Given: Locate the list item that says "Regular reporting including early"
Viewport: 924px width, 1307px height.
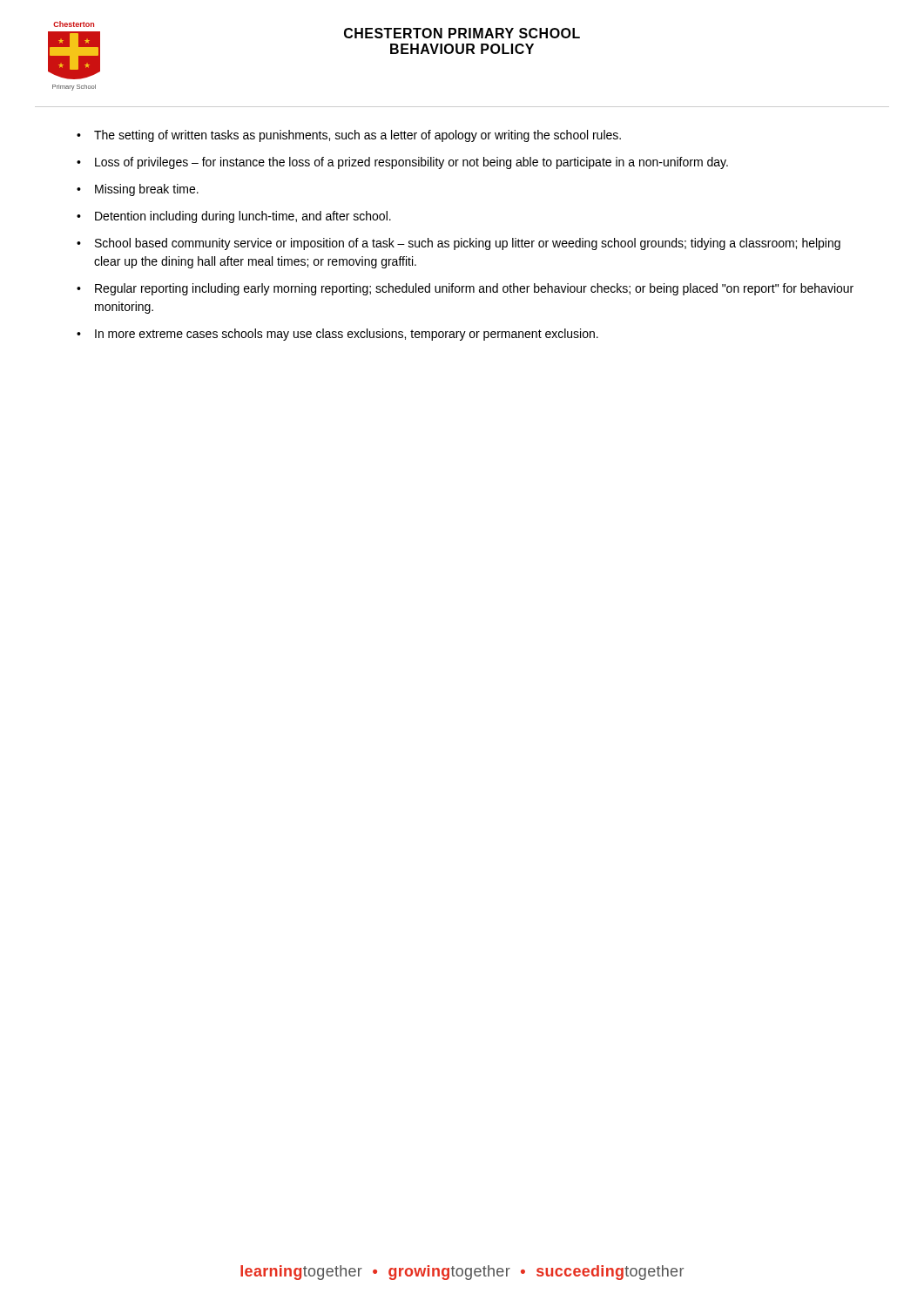Looking at the screenshot, I should point(474,298).
